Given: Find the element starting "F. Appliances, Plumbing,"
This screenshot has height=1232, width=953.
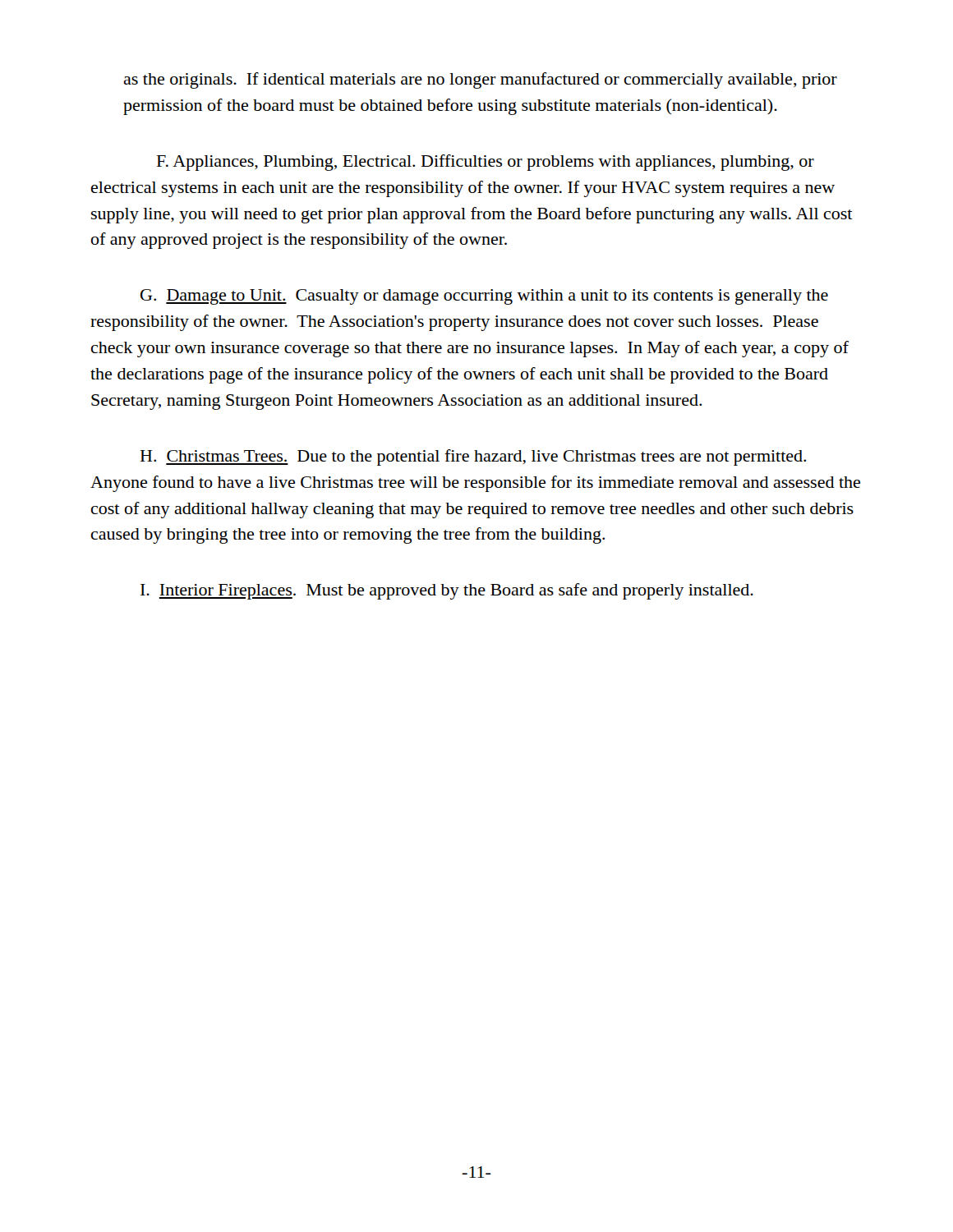Looking at the screenshot, I should coord(471,200).
